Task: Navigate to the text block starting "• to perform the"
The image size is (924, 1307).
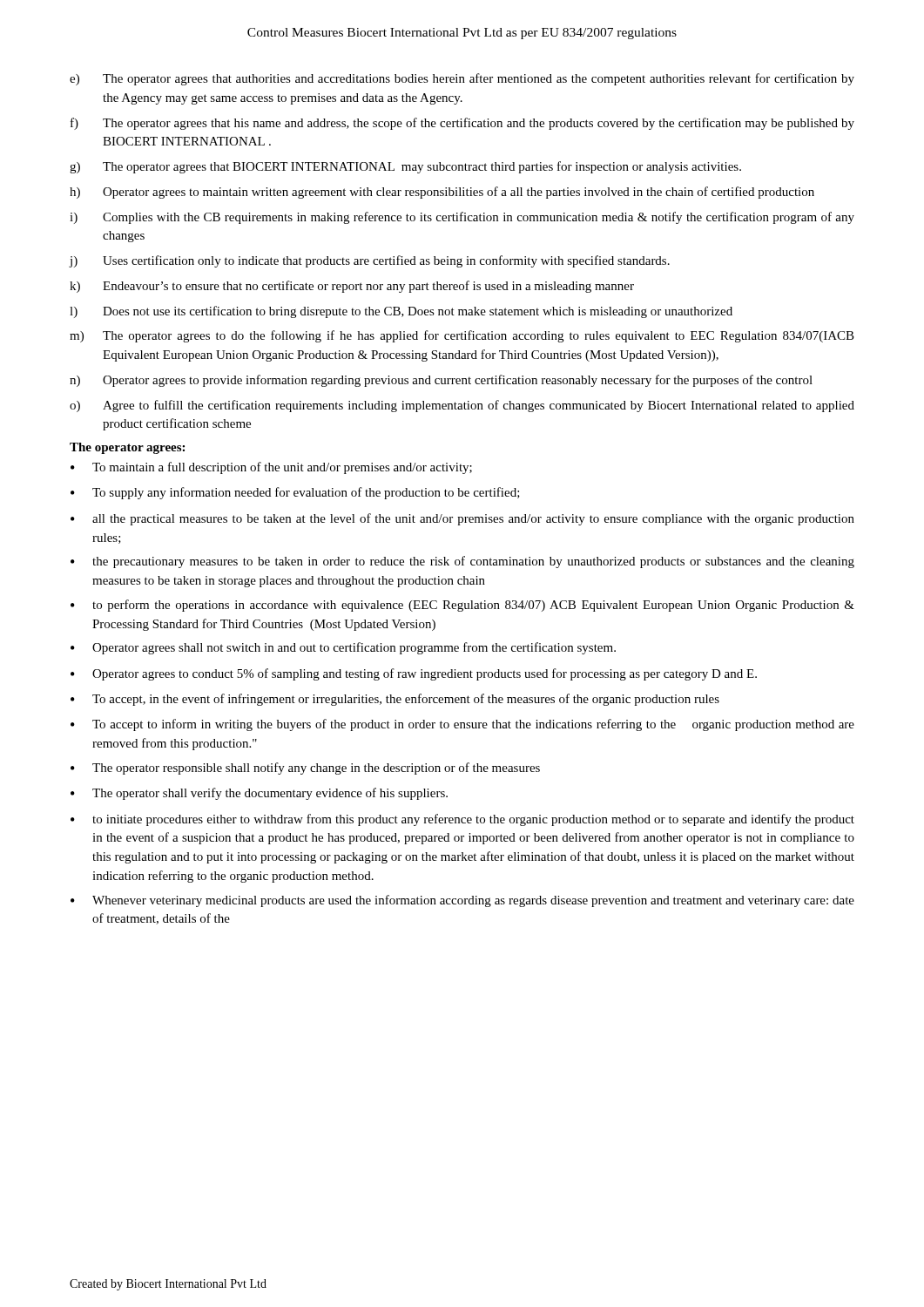Action: coord(462,615)
